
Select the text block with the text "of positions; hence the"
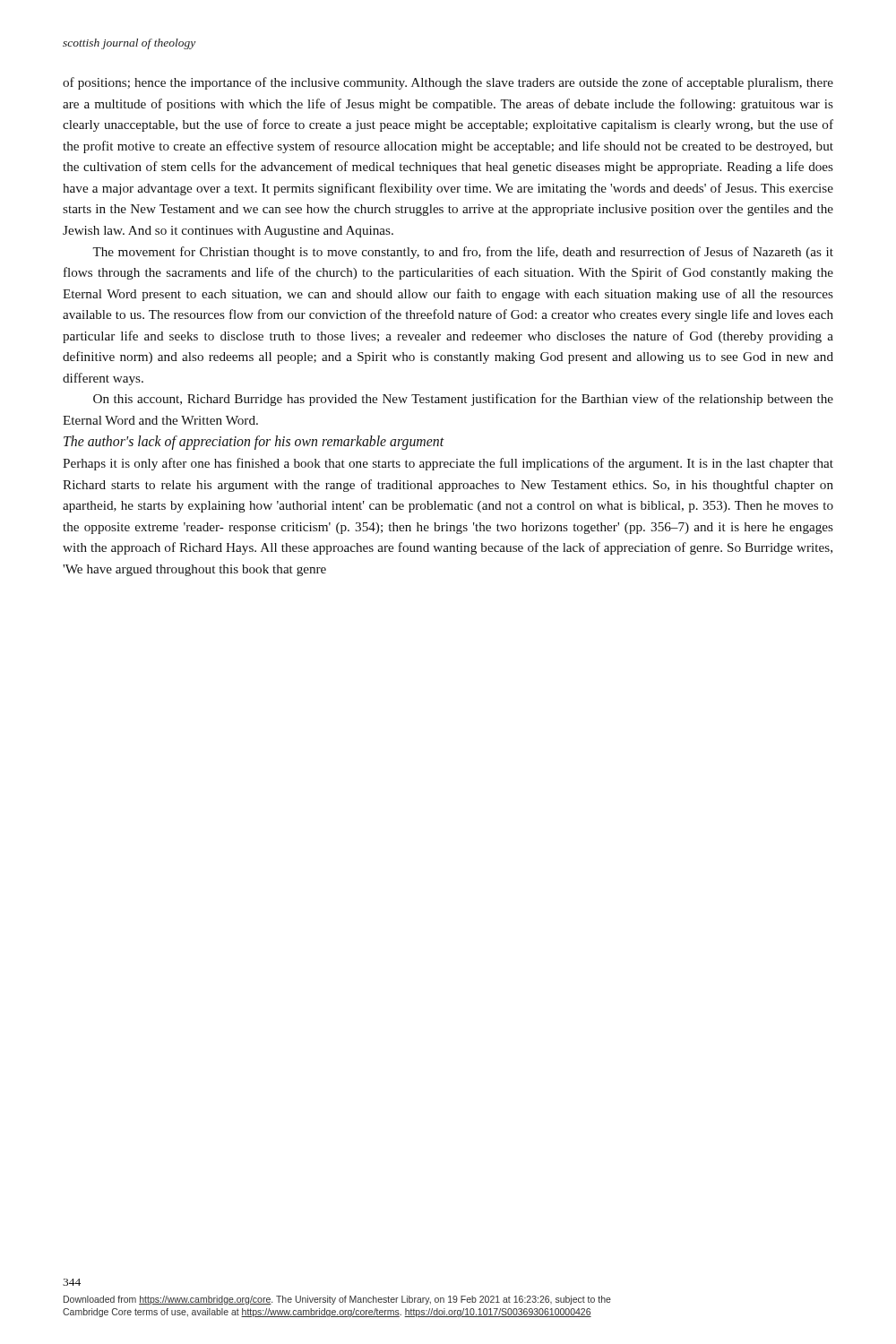pyautogui.click(x=448, y=325)
